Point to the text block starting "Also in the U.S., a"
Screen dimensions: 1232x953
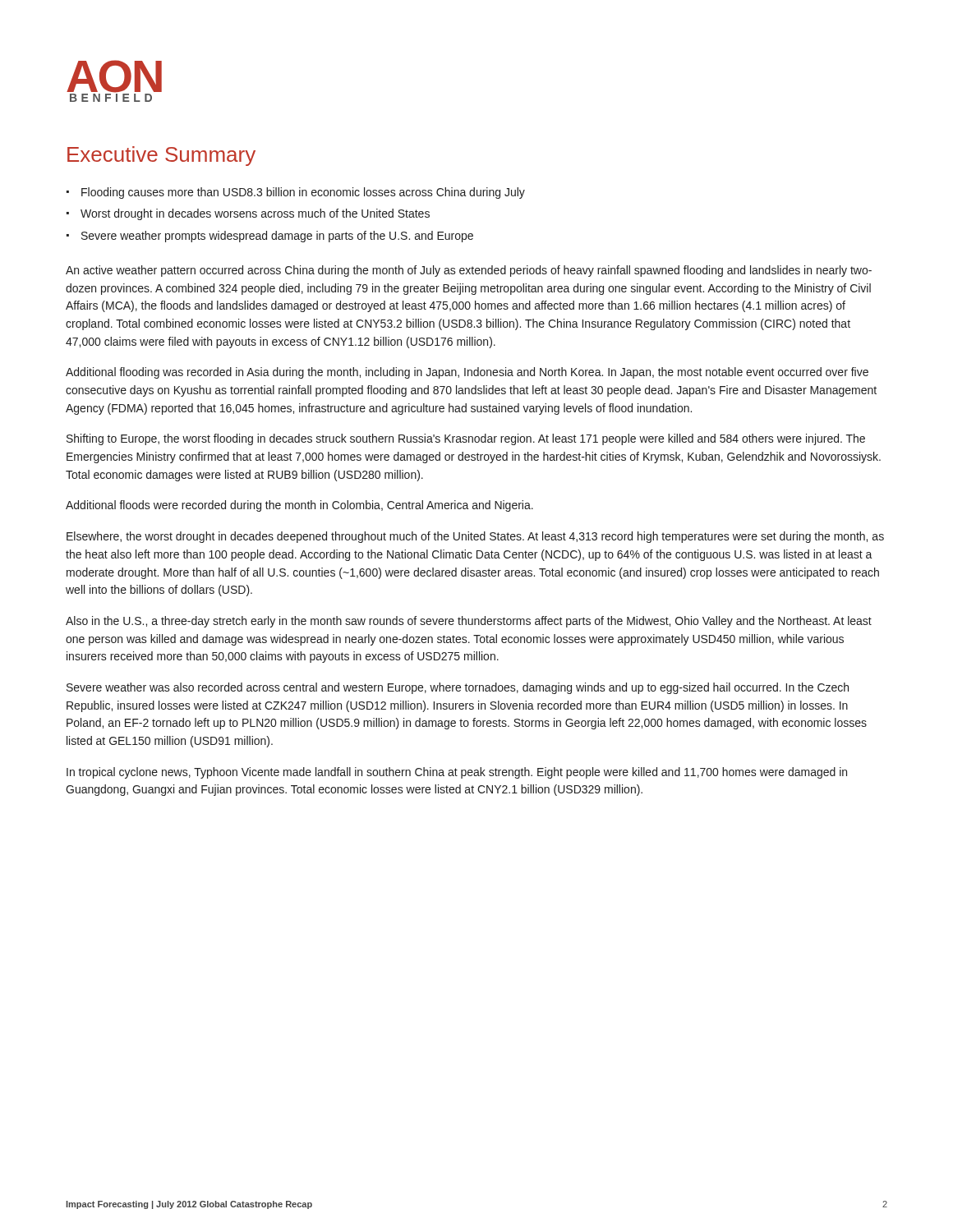click(469, 639)
